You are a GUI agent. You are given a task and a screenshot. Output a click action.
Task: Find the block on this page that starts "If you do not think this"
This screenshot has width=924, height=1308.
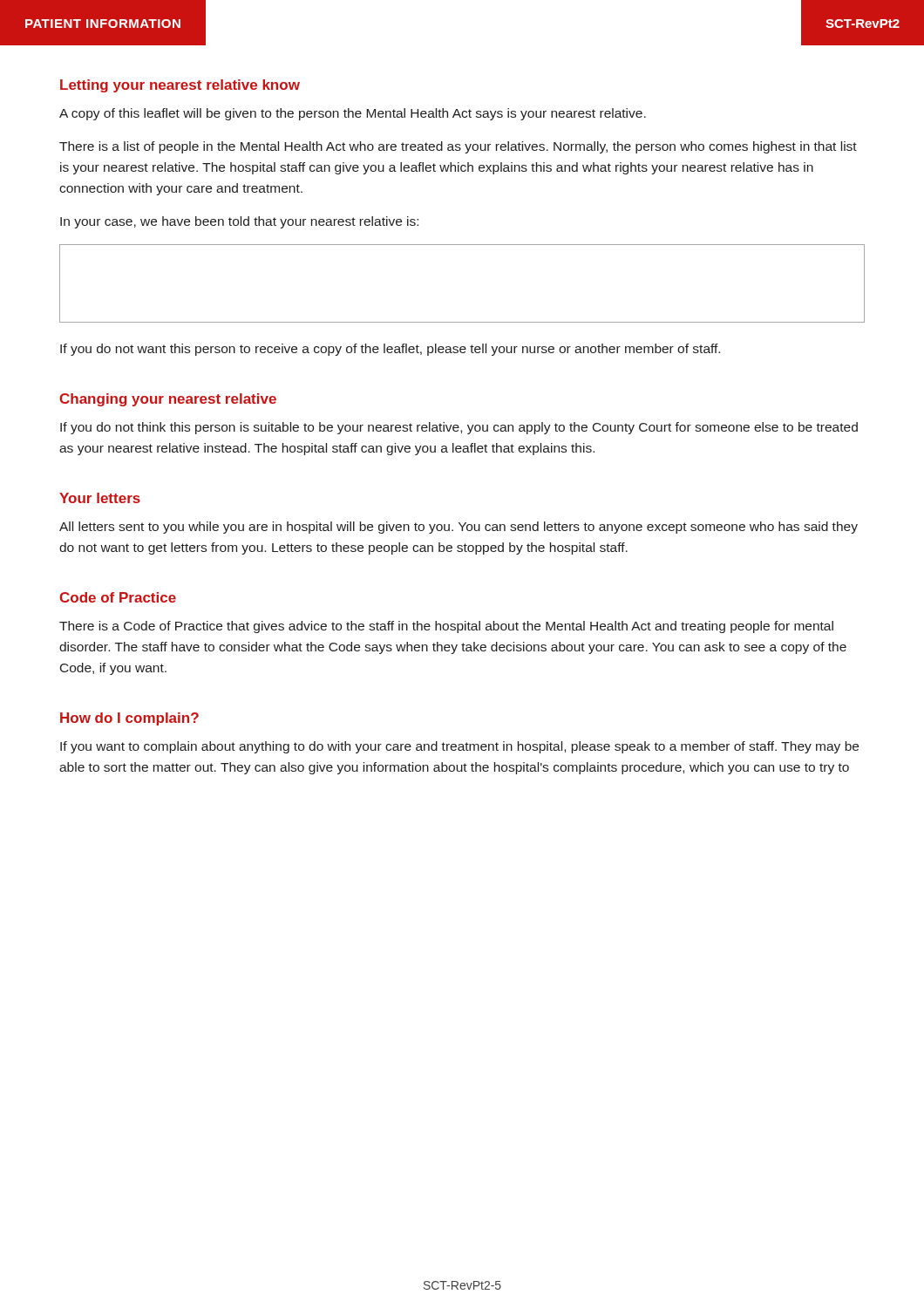click(x=459, y=437)
